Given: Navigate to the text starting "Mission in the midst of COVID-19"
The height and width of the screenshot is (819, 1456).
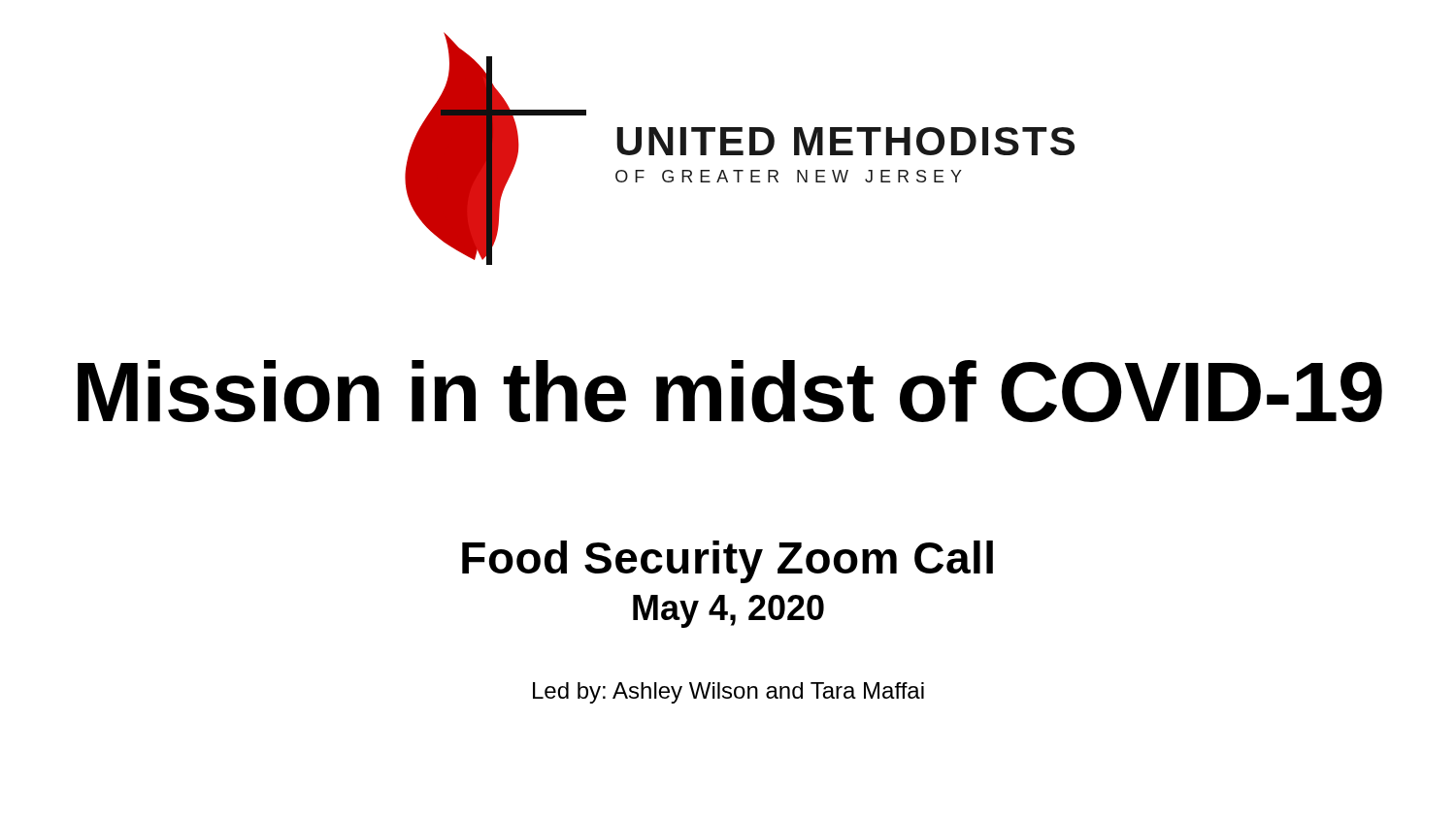Looking at the screenshot, I should tap(728, 392).
